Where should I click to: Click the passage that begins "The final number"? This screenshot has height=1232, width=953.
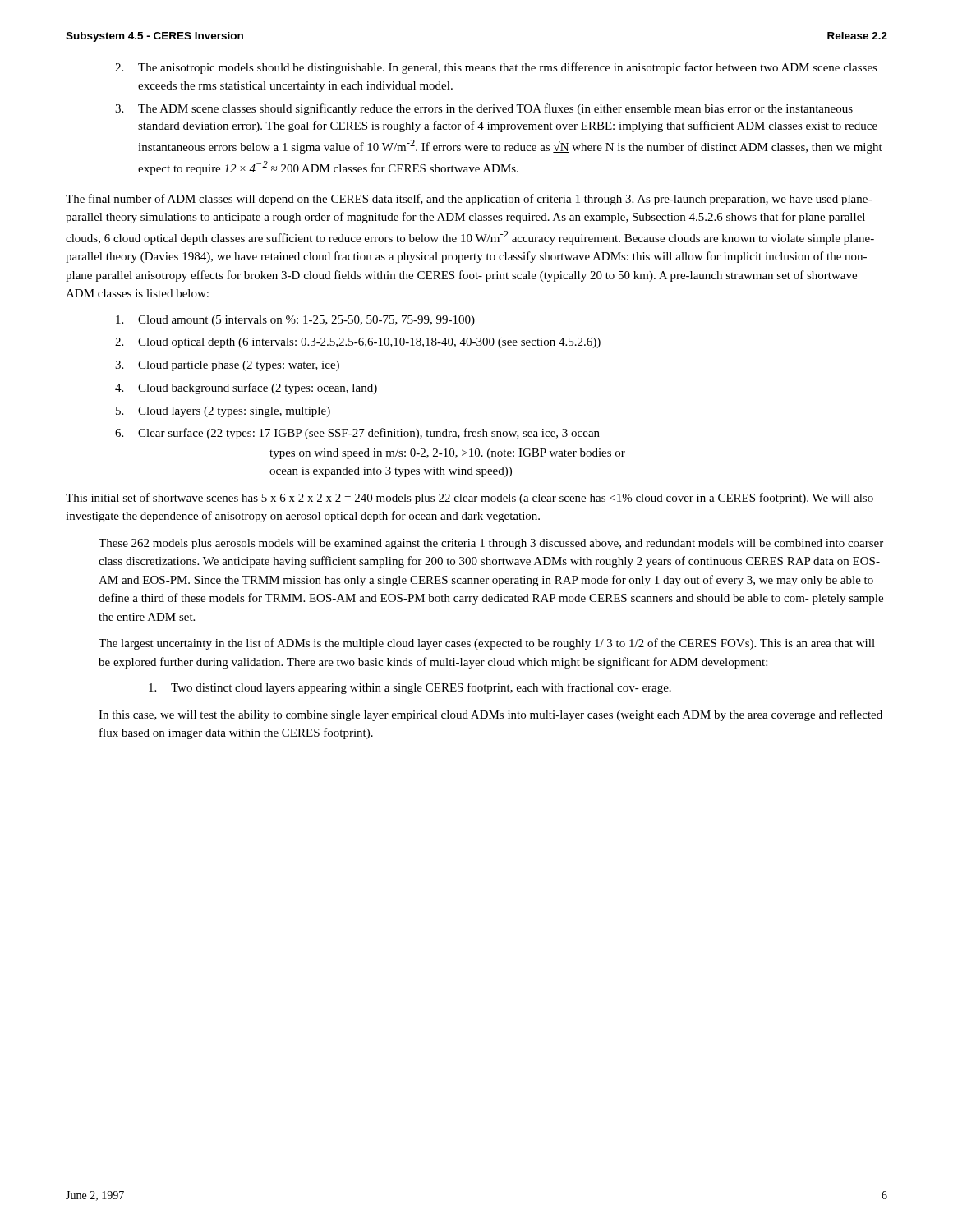pyautogui.click(x=476, y=246)
